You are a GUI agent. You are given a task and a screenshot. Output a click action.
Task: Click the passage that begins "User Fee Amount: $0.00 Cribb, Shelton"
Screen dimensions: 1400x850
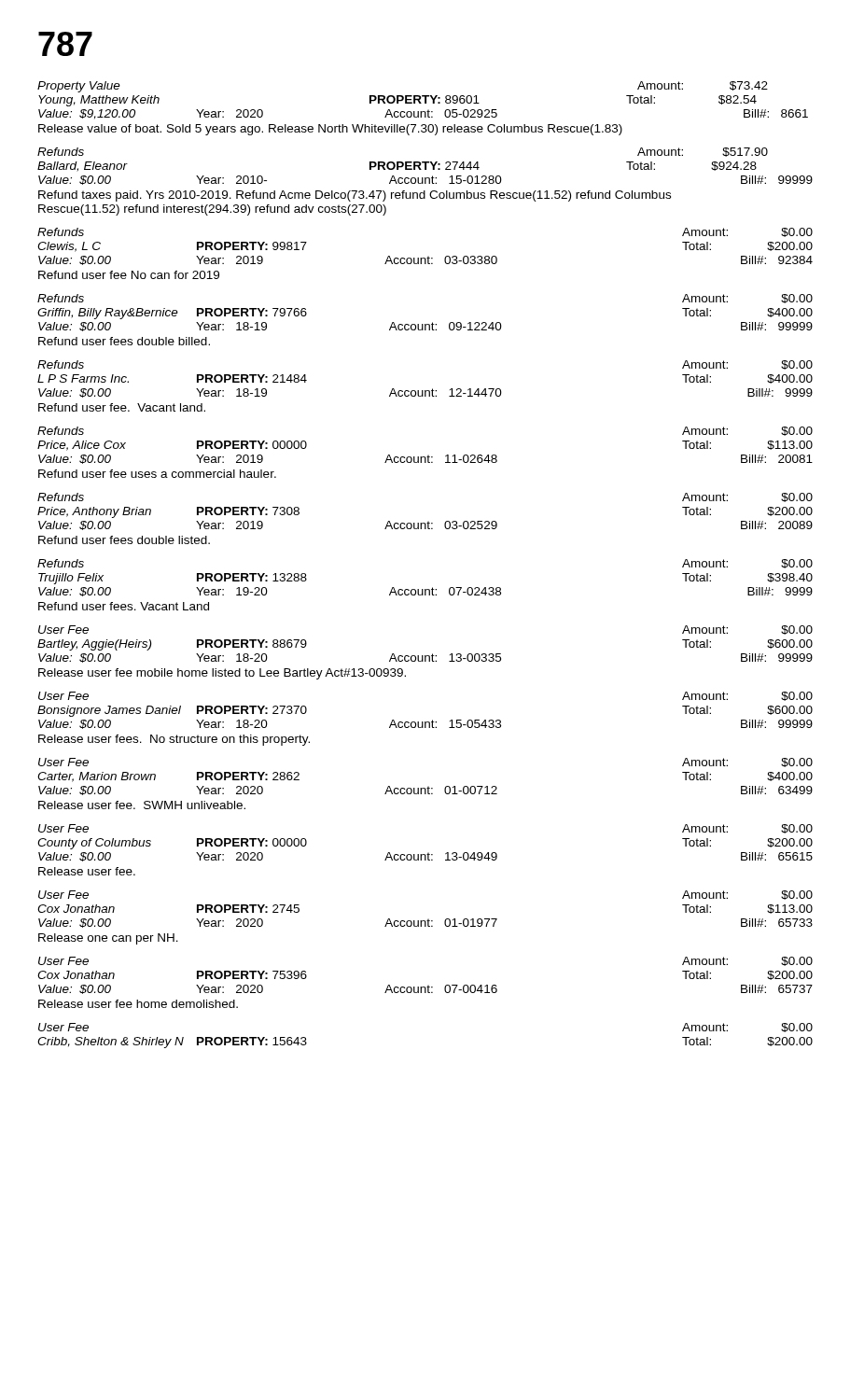coord(58,1027)
